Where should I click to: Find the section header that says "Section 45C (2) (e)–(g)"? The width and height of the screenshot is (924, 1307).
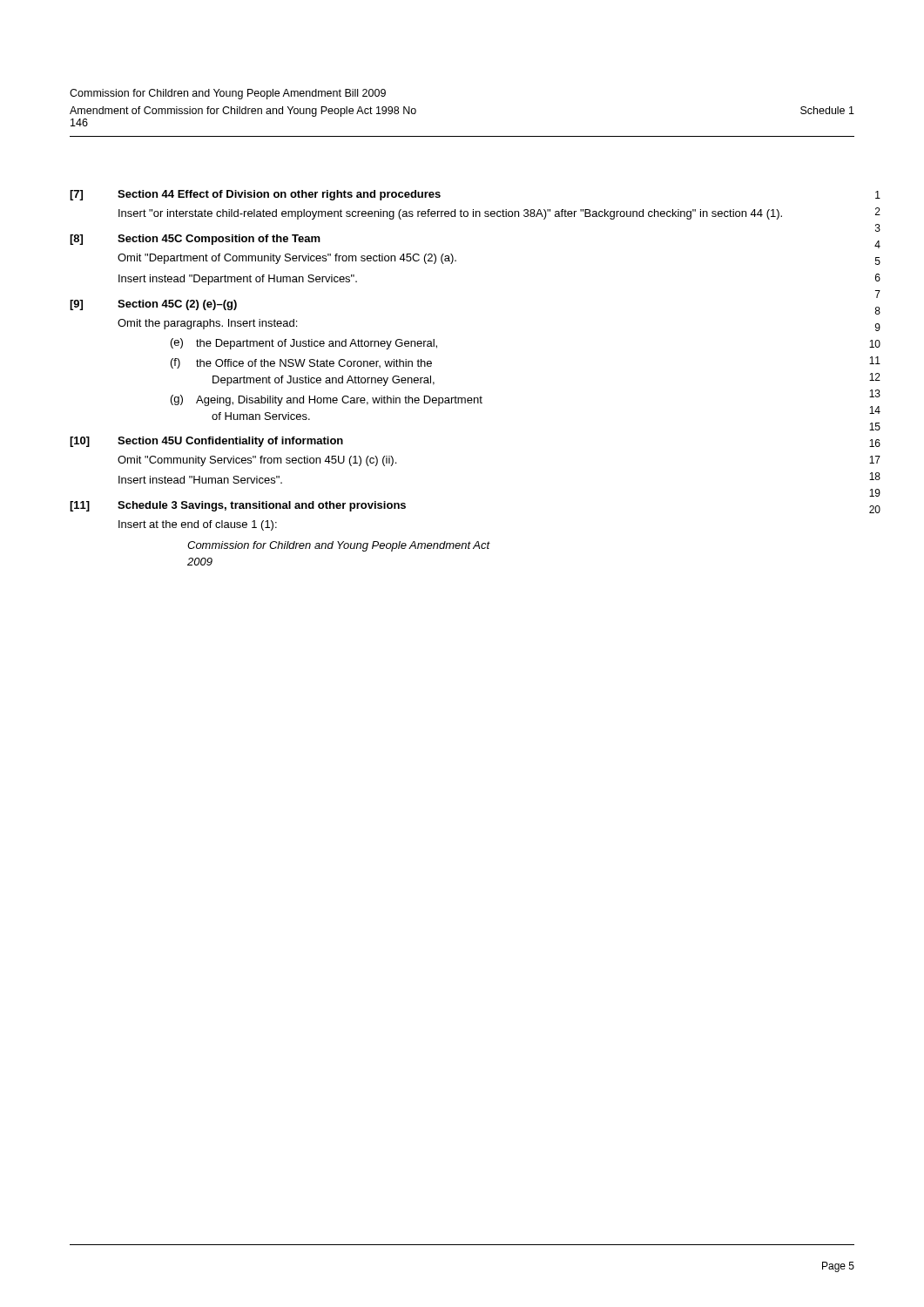[177, 303]
